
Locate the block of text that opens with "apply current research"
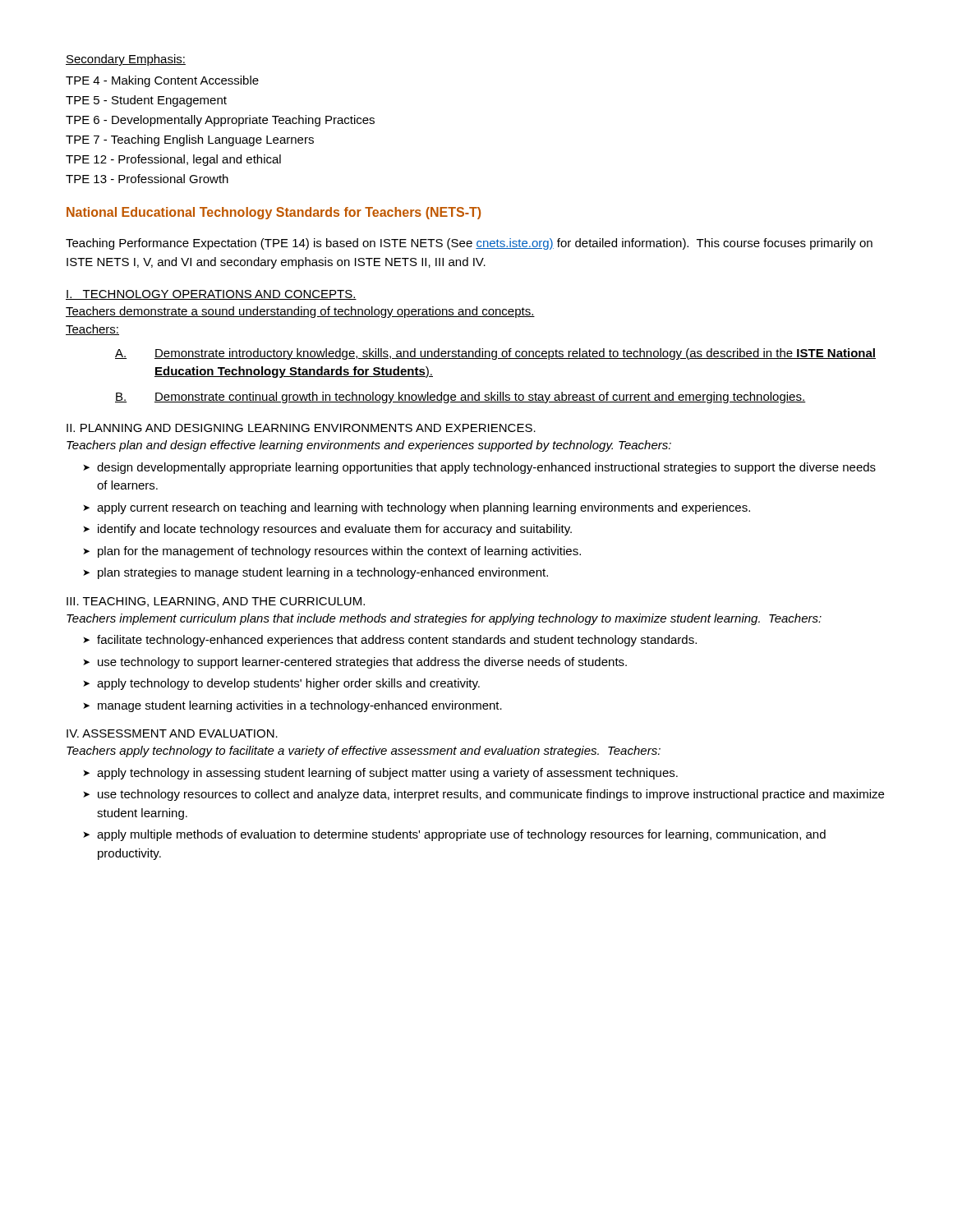pos(424,507)
